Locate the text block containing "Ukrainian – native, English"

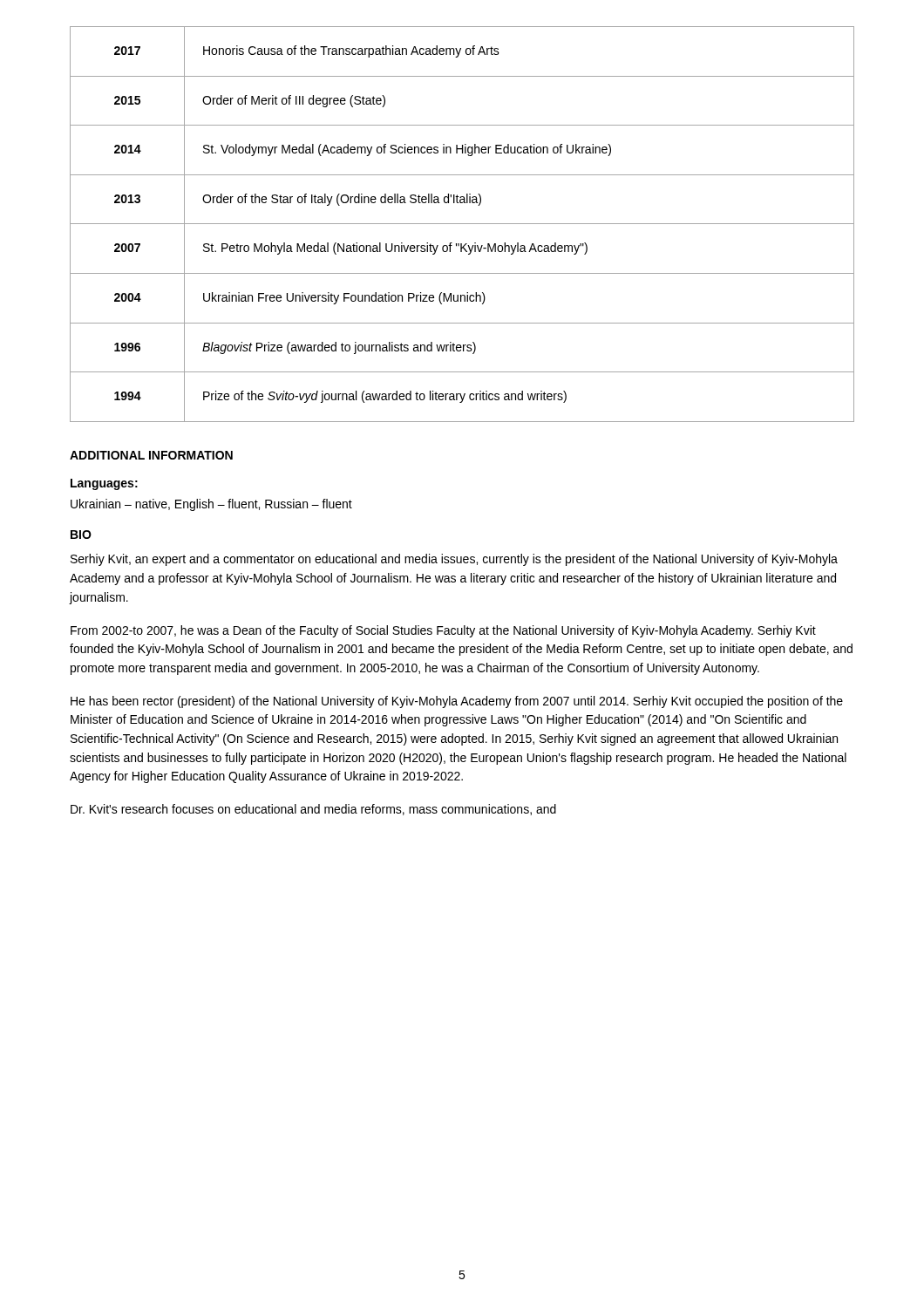(x=211, y=504)
